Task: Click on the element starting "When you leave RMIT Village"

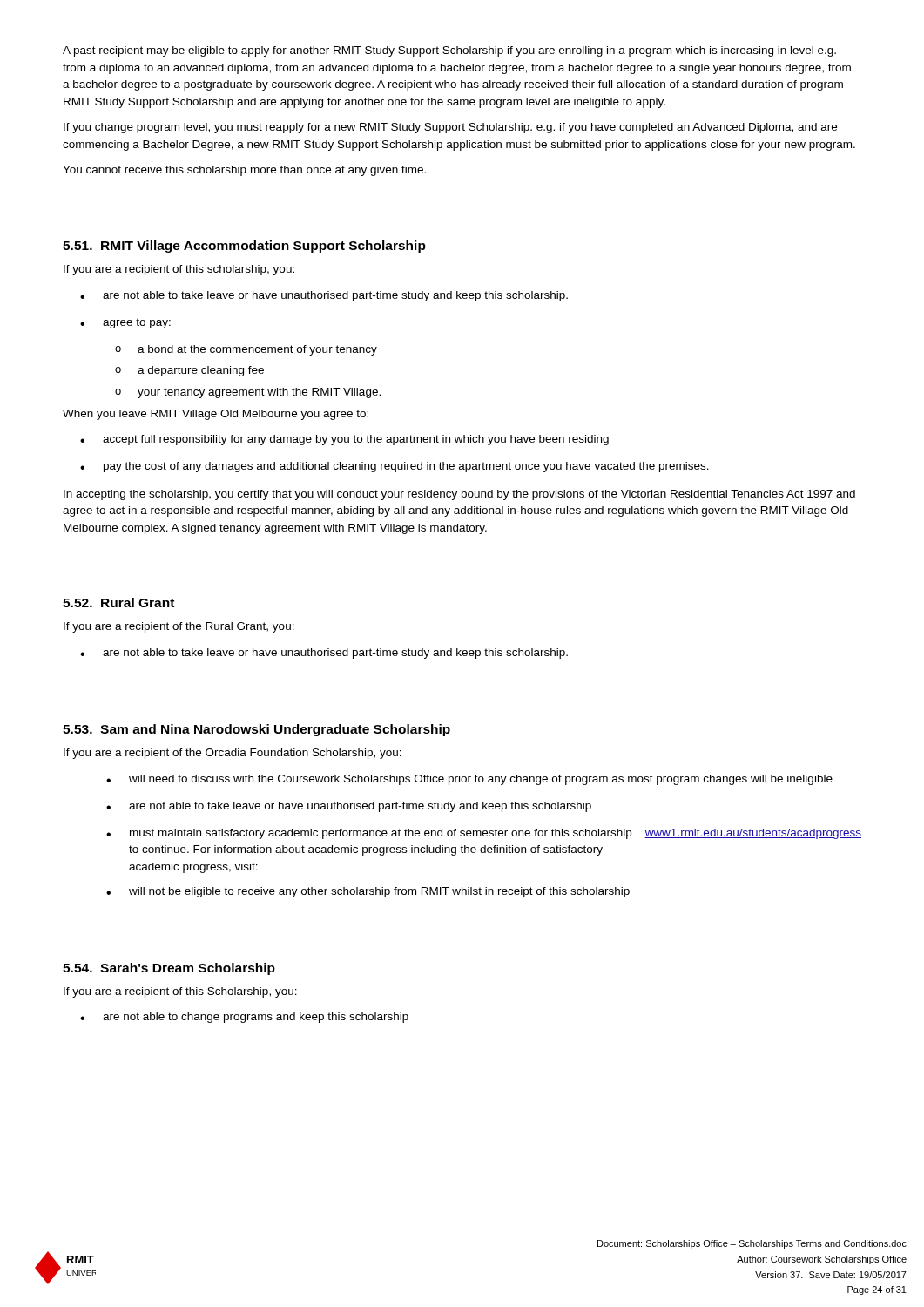Action: click(216, 415)
